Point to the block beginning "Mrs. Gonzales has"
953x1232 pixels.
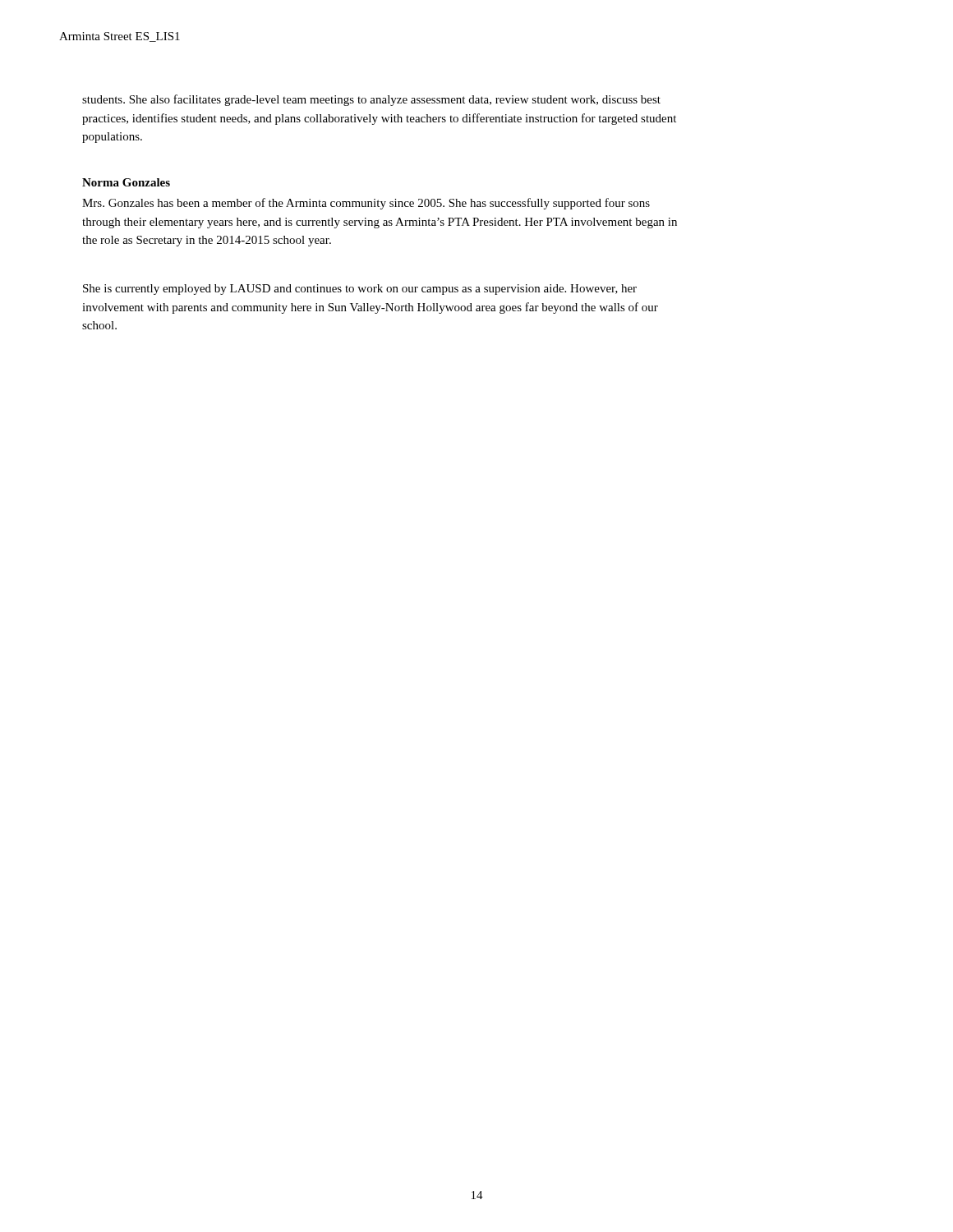380,221
